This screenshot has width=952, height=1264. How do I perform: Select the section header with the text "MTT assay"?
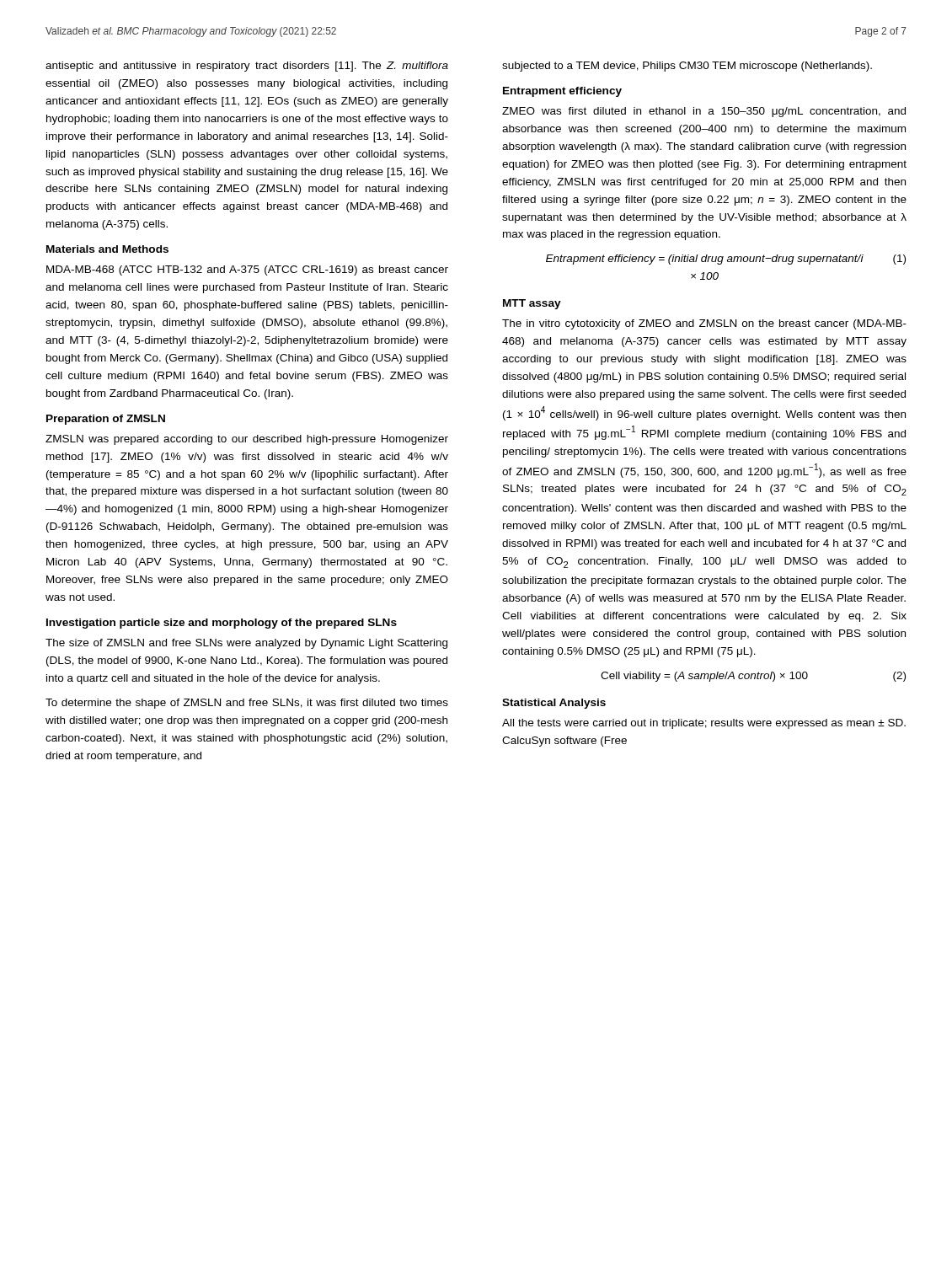(x=531, y=303)
